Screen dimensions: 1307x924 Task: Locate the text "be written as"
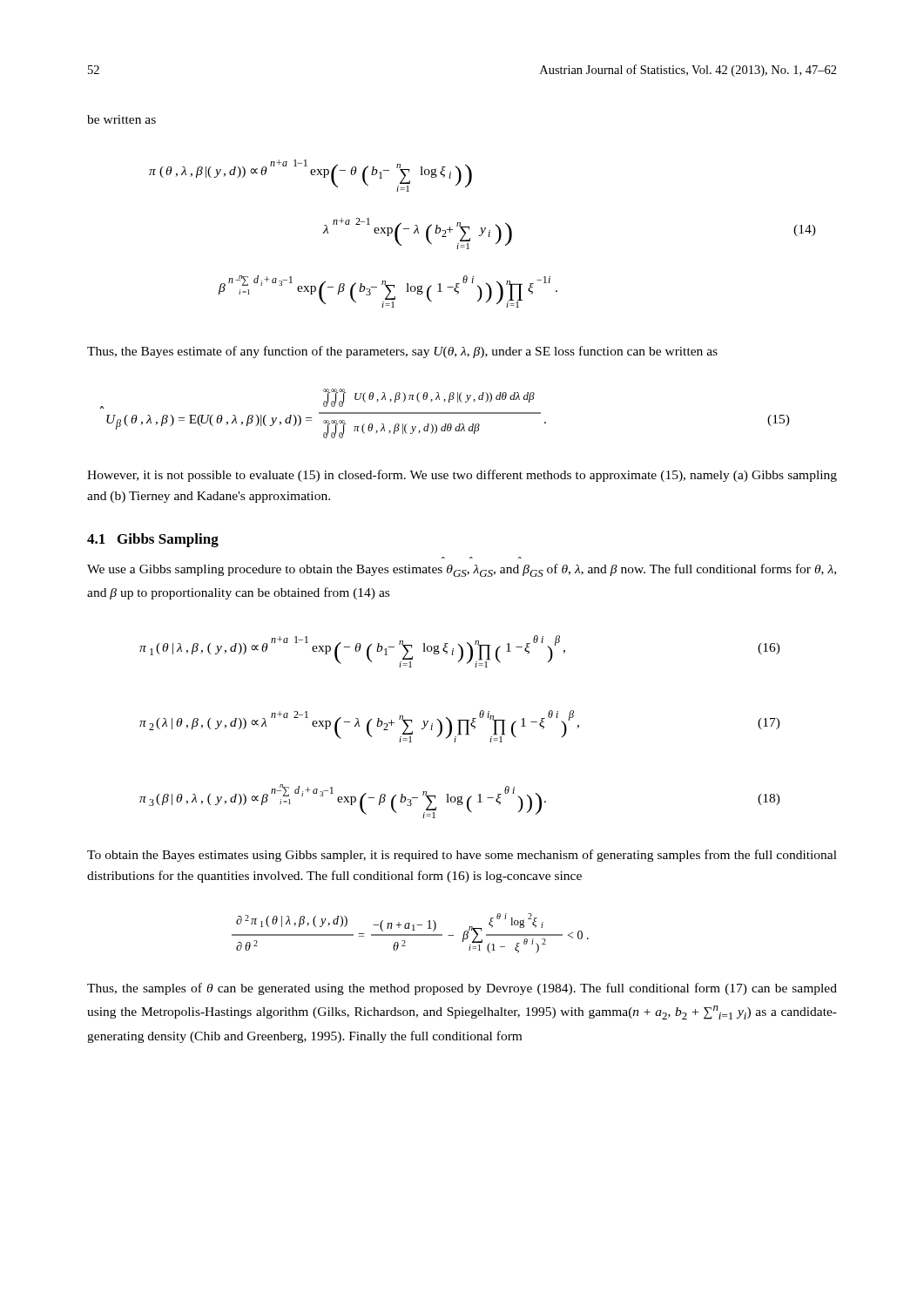coord(121,119)
